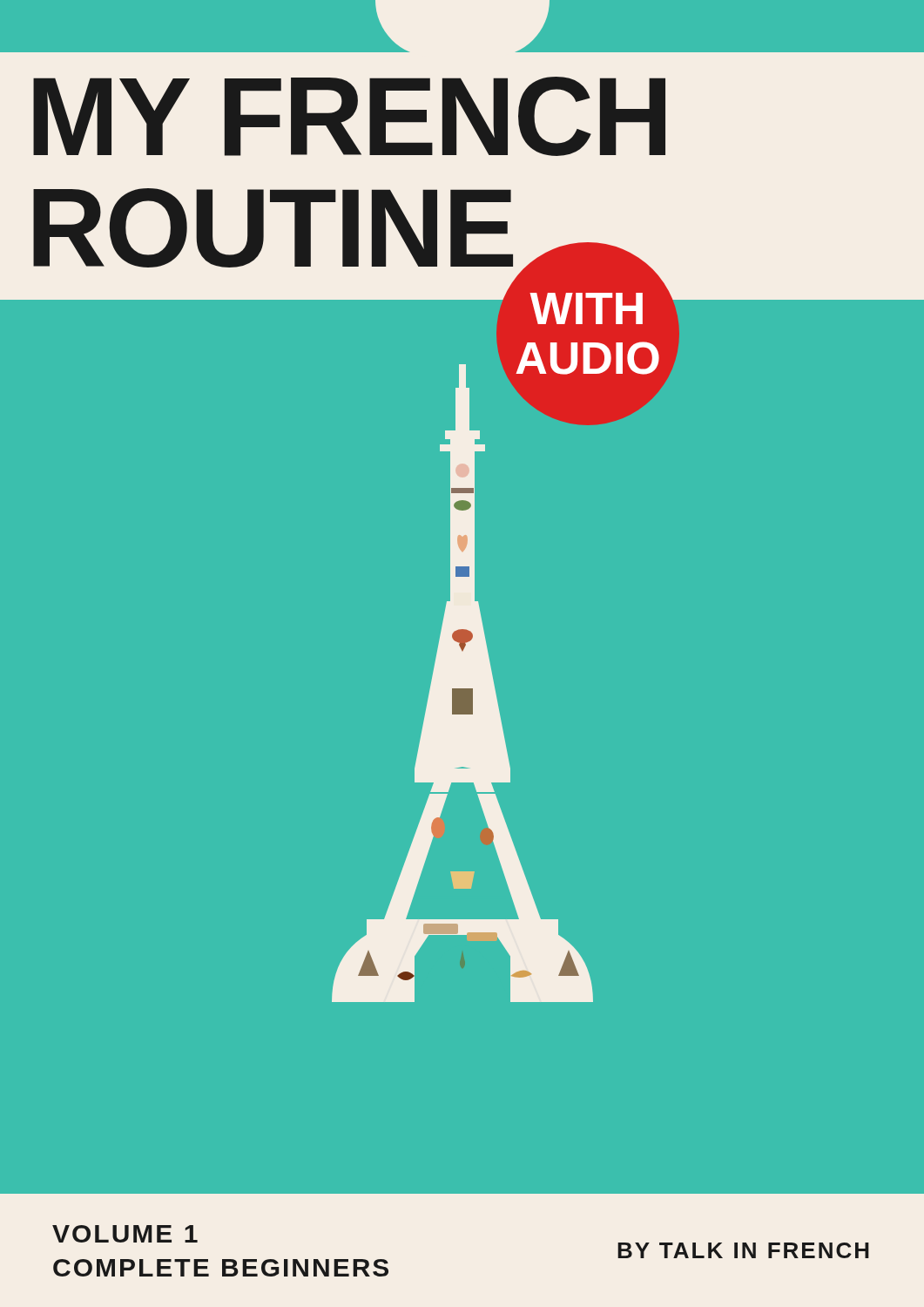
Task: Click where it says "VOLUME 1COMPLETE BEGINNERS"
Action: [222, 1250]
